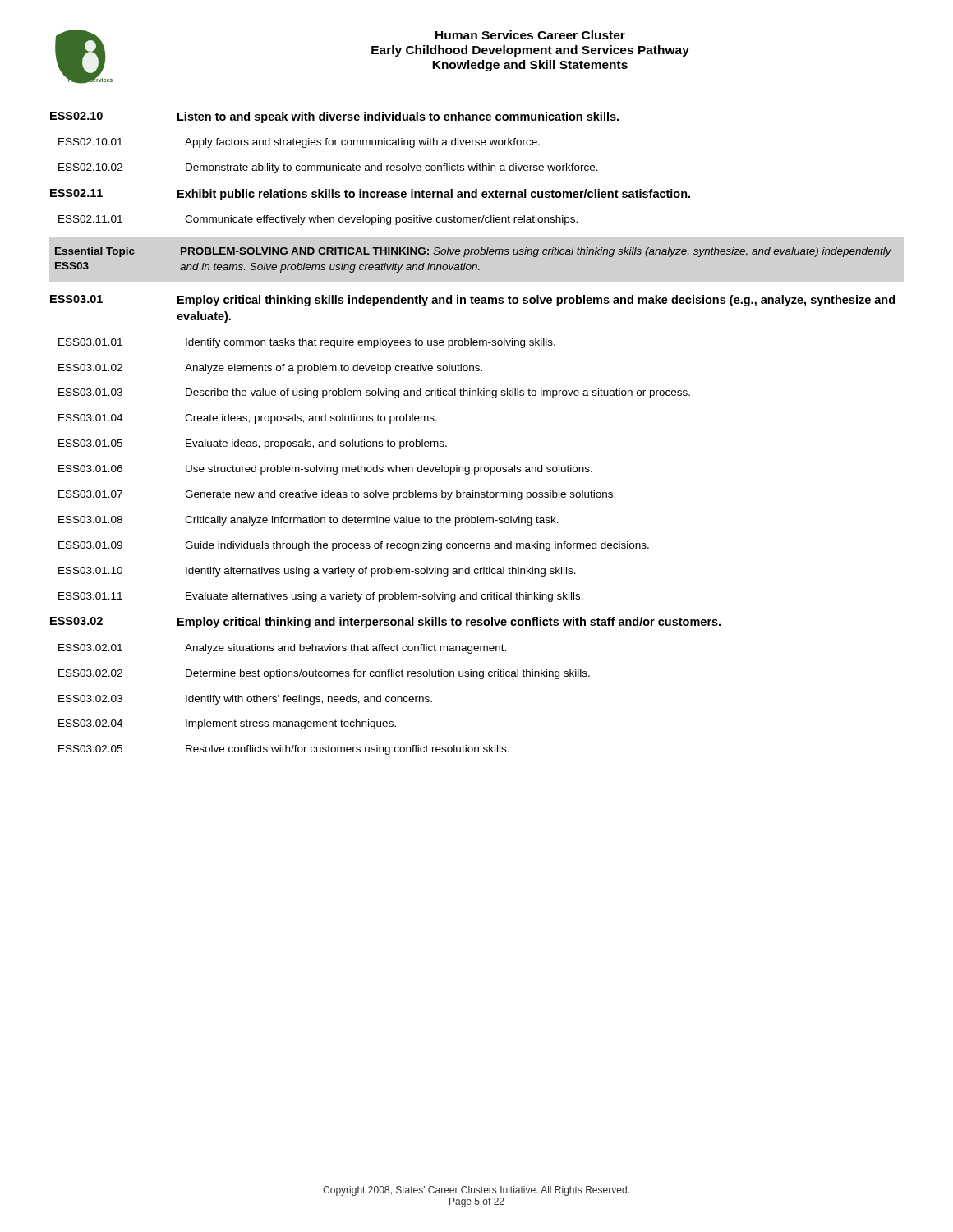
Task: Find the block on this page that starts "ESS03.01.01 Identify common tasks that require employees"
Action: (476, 343)
